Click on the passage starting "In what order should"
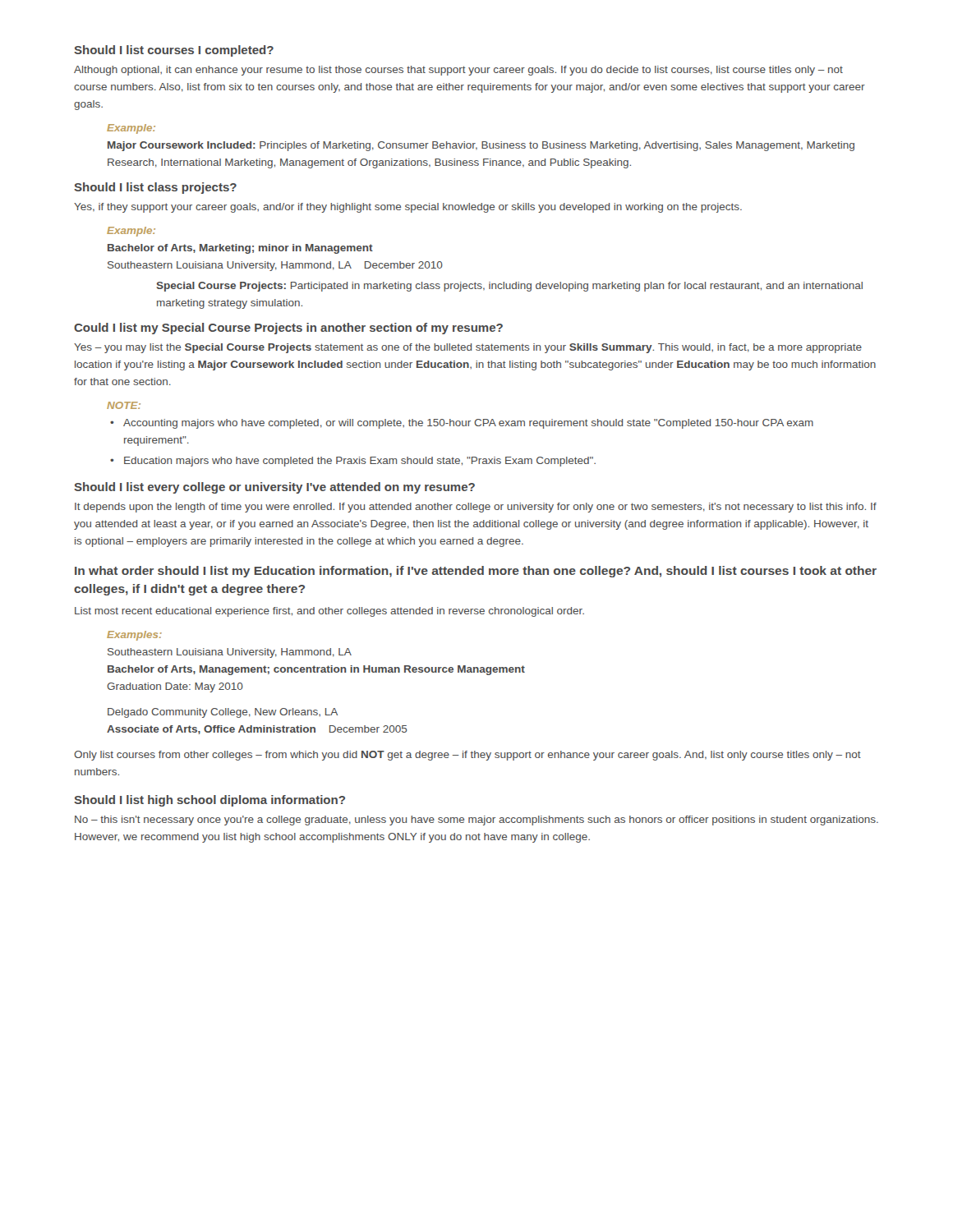 [x=475, y=579]
